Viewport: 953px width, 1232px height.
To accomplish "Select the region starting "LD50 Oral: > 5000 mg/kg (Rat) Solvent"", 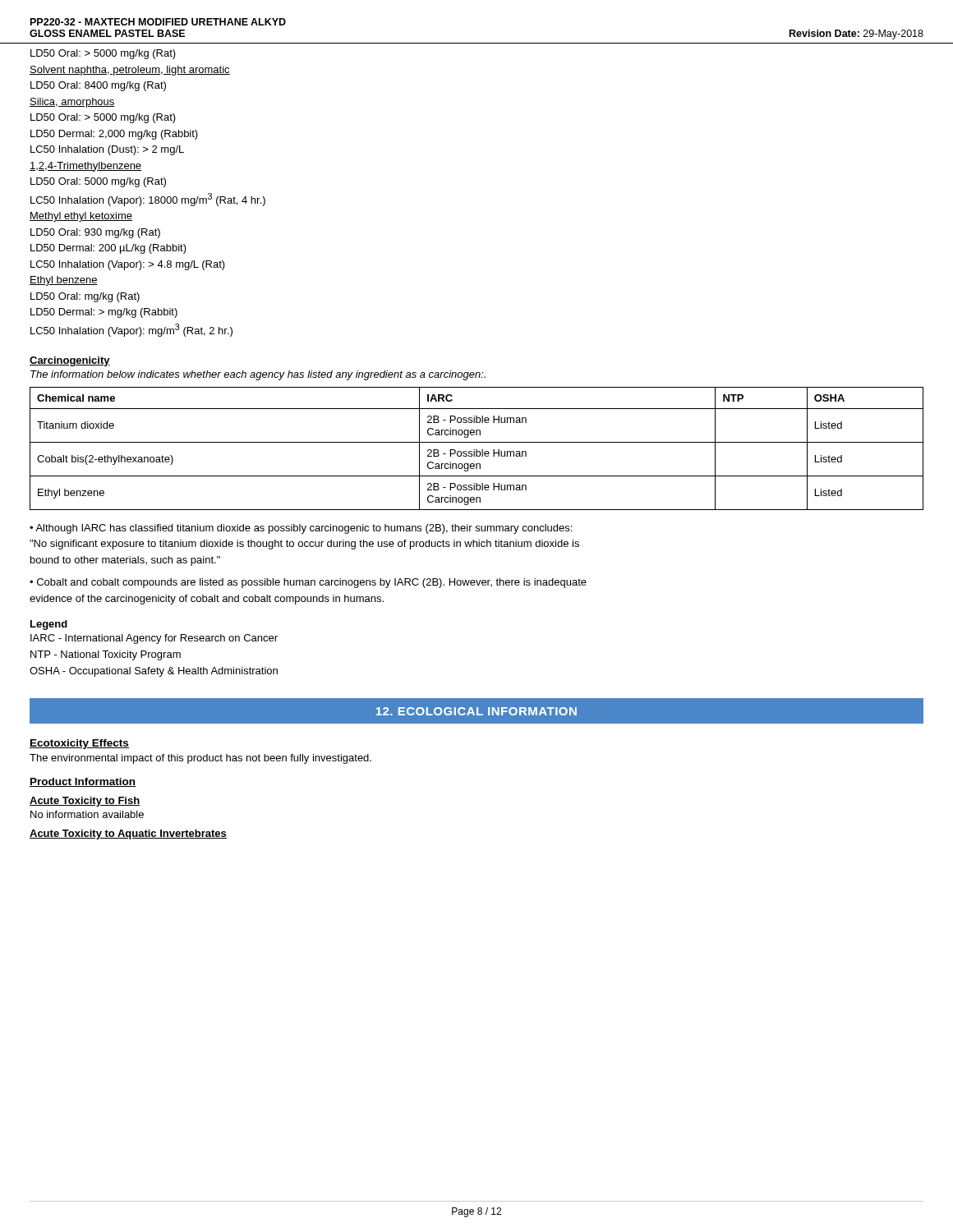I will pyautogui.click(x=103, y=54).
